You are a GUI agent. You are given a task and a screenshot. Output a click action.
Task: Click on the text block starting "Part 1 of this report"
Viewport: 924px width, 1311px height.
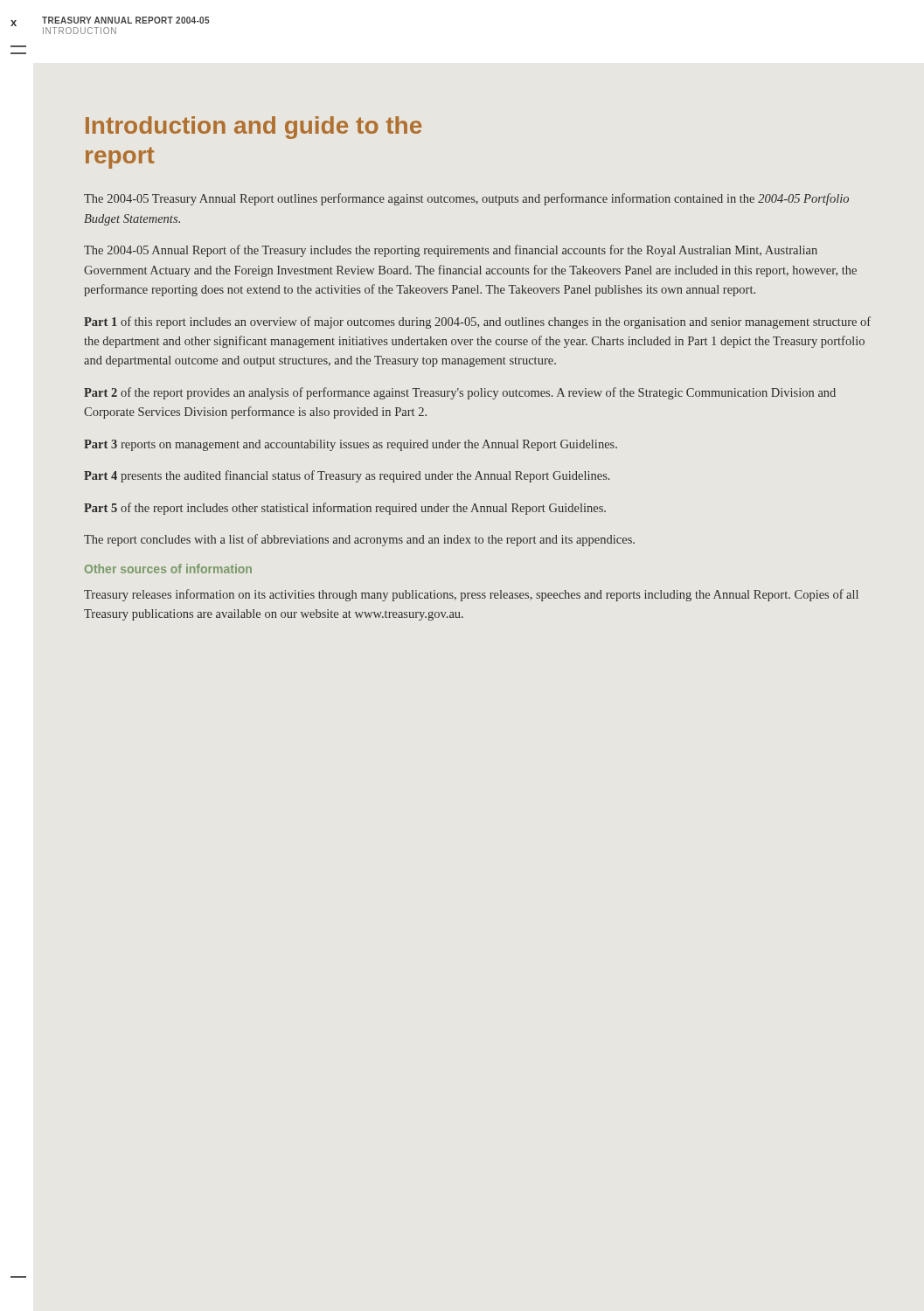pyautogui.click(x=477, y=341)
